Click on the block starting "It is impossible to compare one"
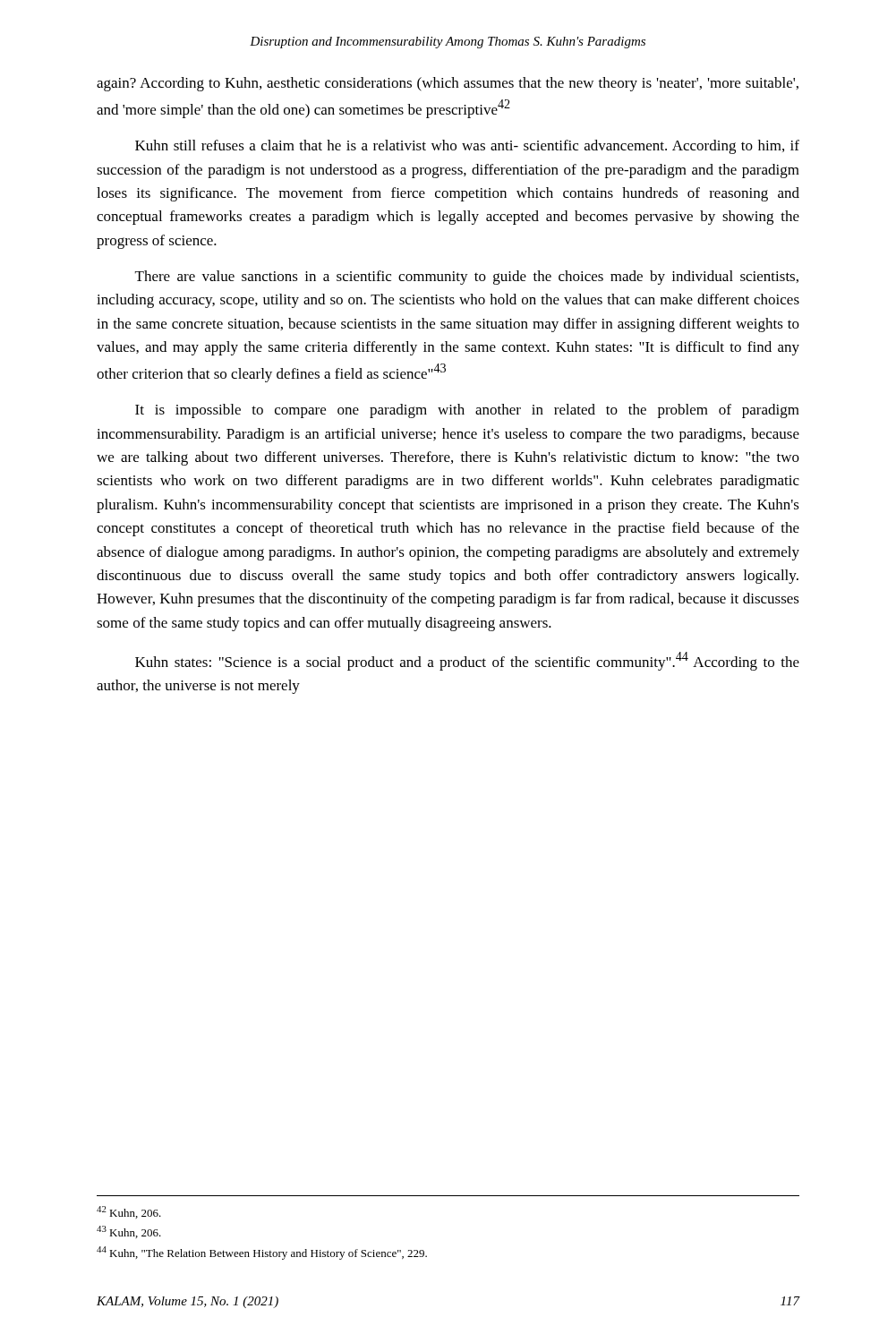Viewport: 896px width, 1343px height. [x=448, y=517]
